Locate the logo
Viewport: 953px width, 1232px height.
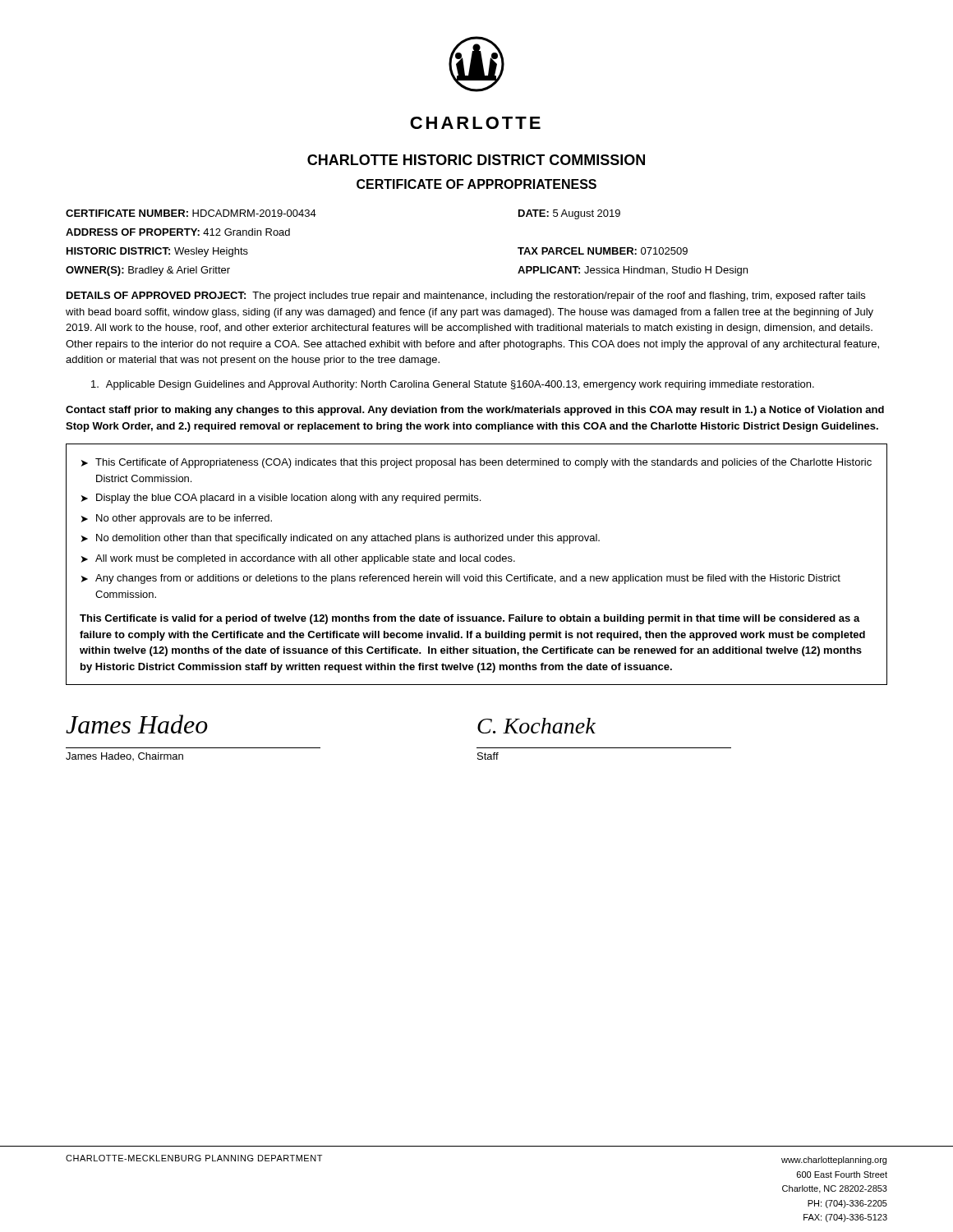point(476,67)
